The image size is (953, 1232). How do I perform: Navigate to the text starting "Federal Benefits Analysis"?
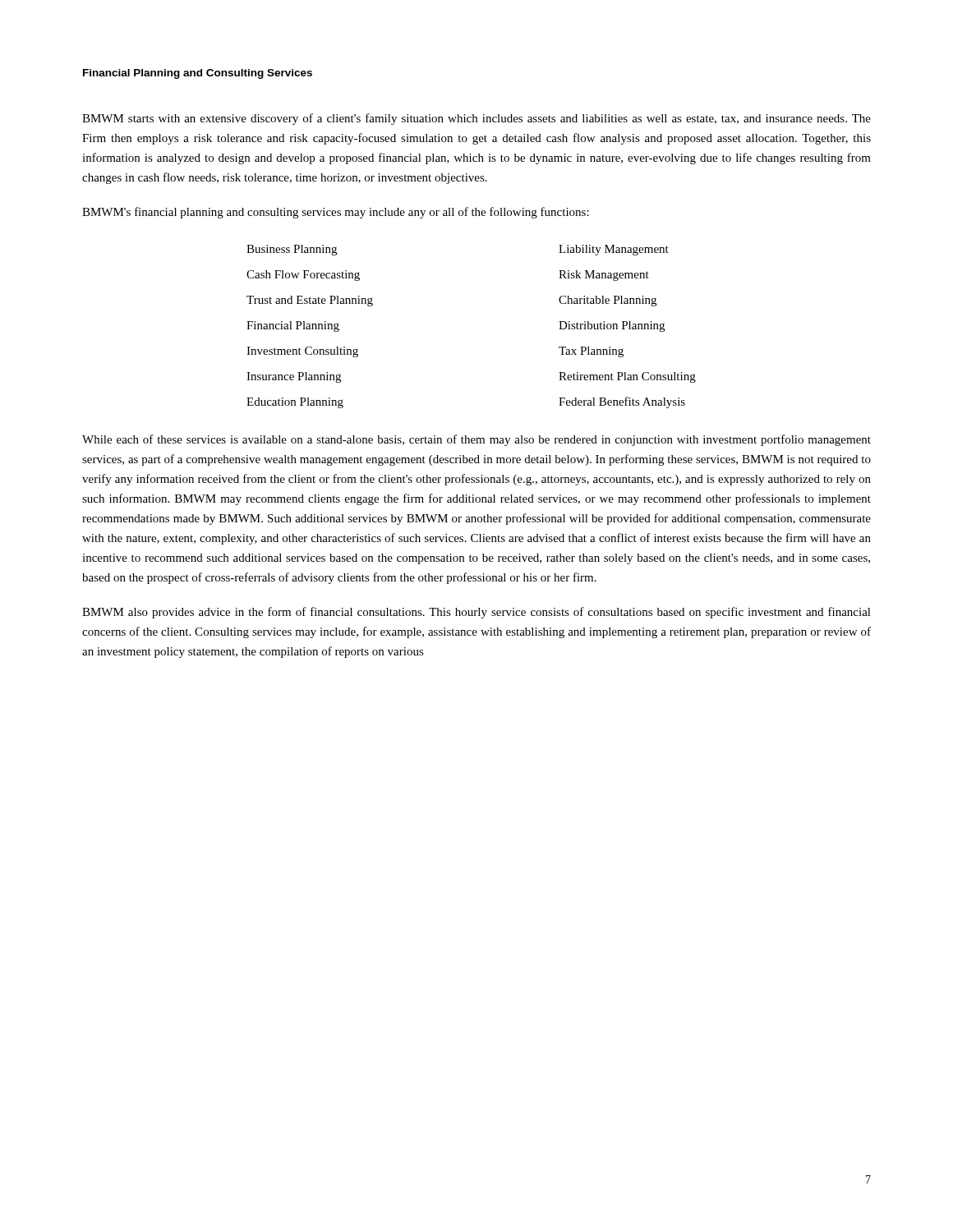622,402
